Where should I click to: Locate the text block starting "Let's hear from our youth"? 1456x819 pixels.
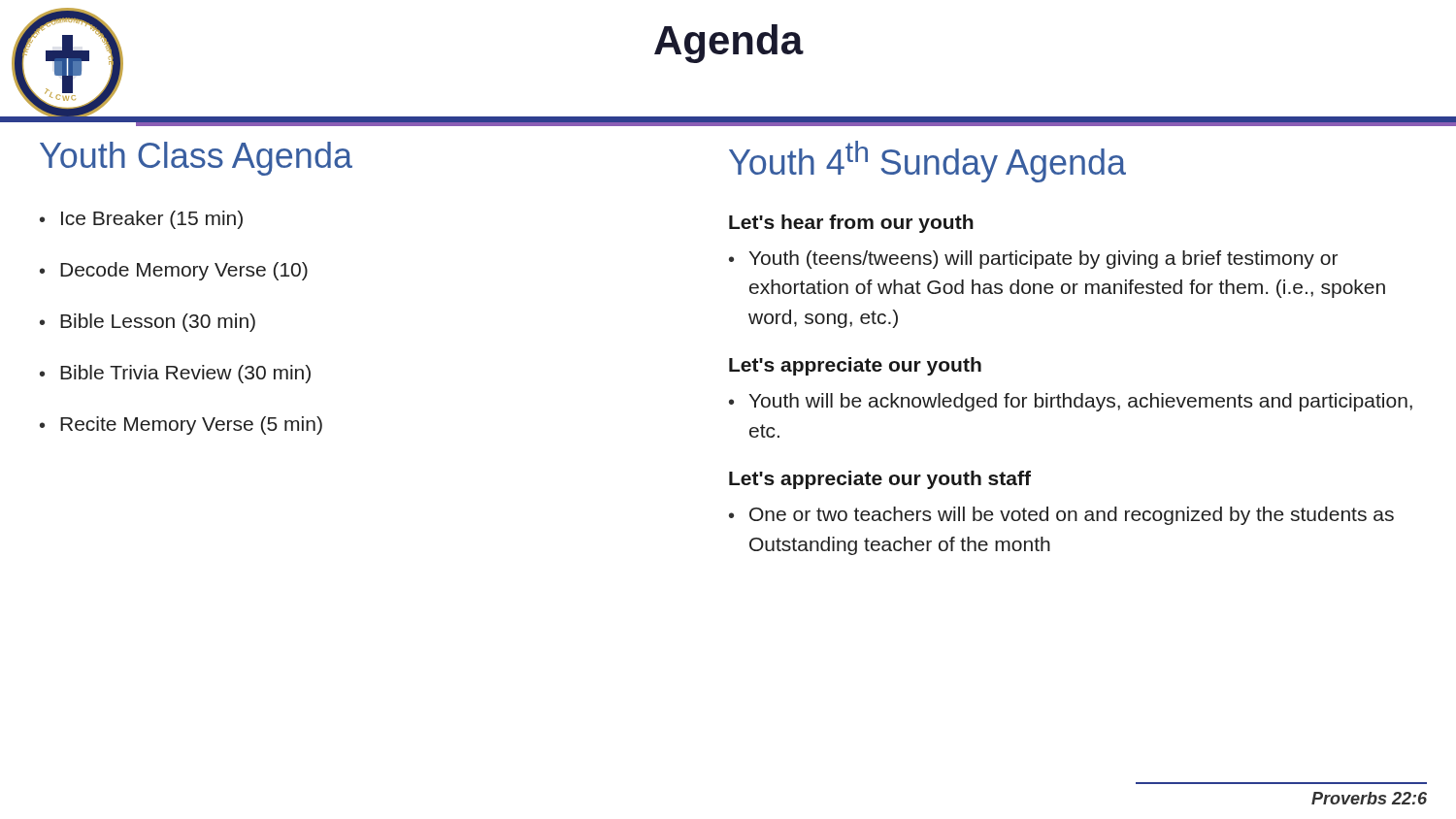[851, 222]
